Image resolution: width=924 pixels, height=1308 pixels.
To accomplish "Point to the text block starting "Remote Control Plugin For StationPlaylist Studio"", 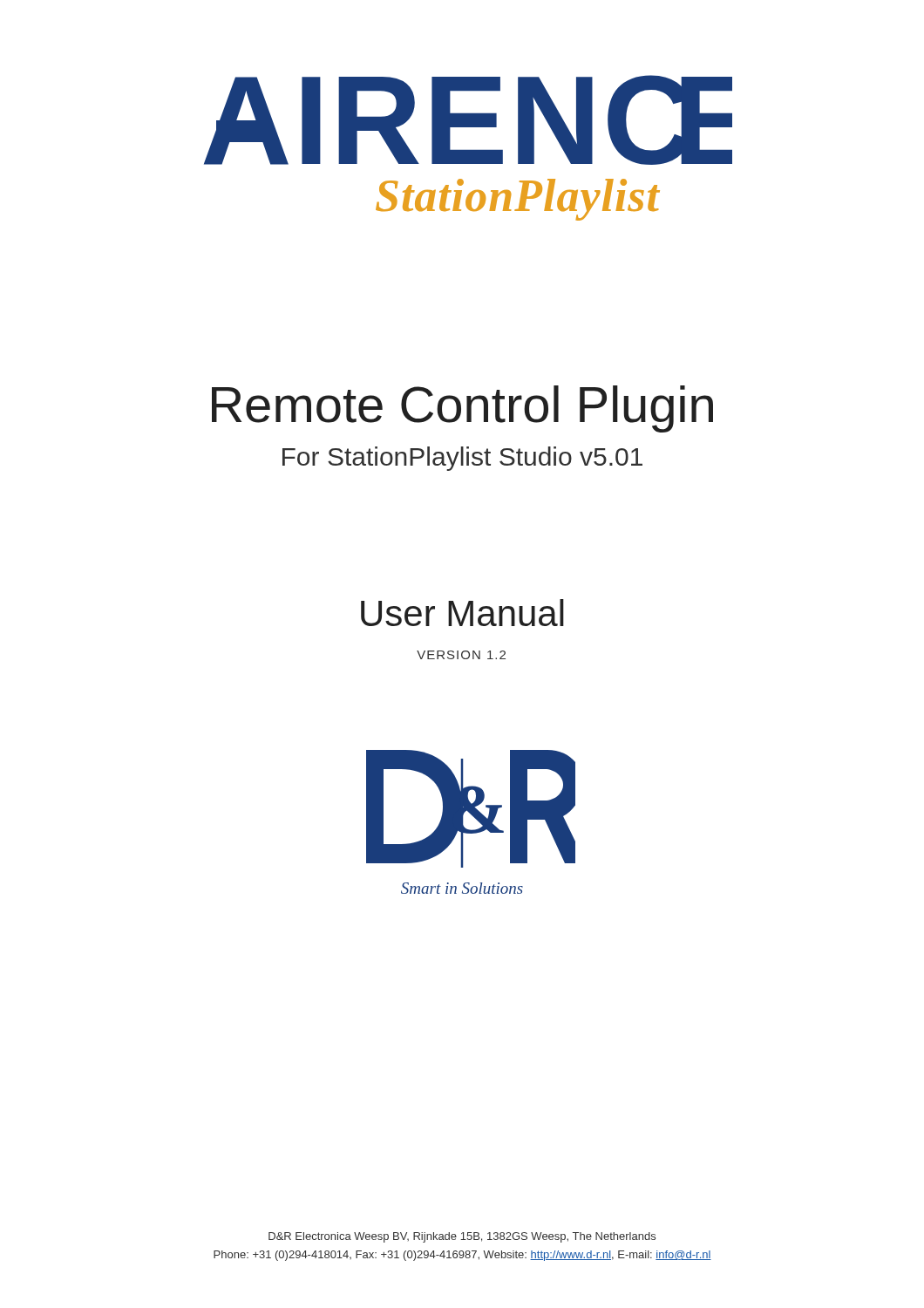I will (462, 423).
